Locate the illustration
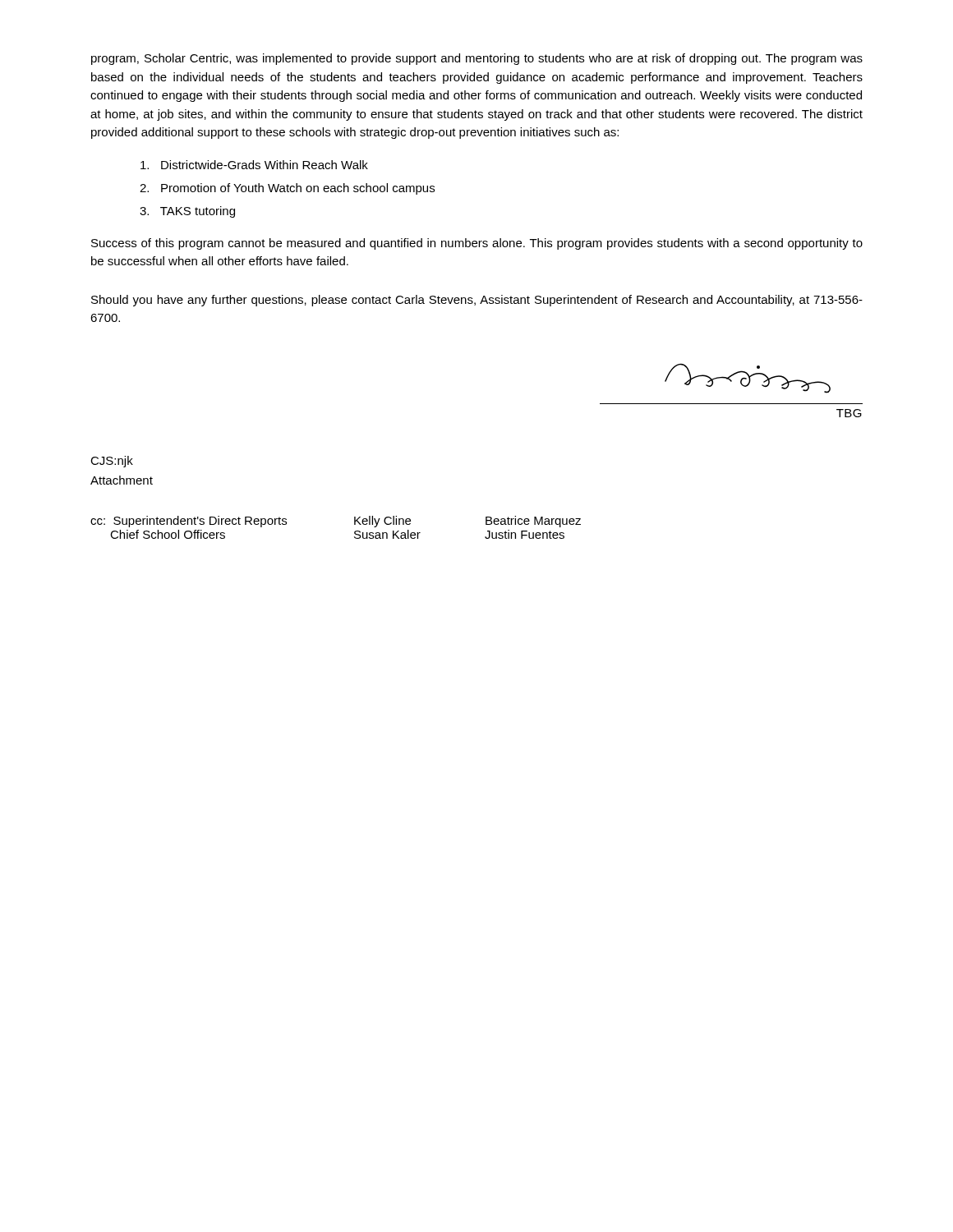This screenshot has width=953, height=1232. pyautogui.click(x=476, y=389)
